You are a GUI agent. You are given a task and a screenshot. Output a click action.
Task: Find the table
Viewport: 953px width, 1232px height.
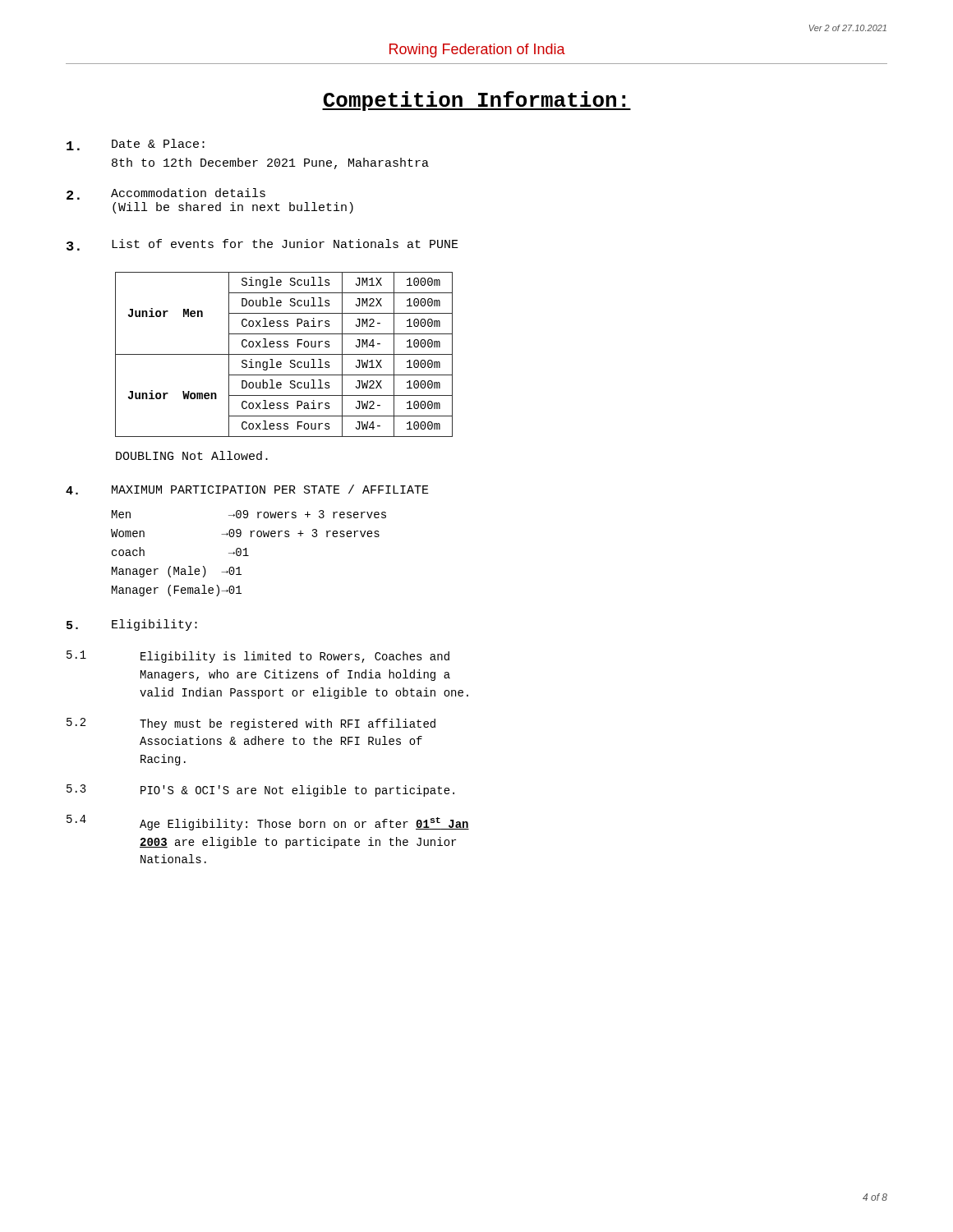point(476,354)
